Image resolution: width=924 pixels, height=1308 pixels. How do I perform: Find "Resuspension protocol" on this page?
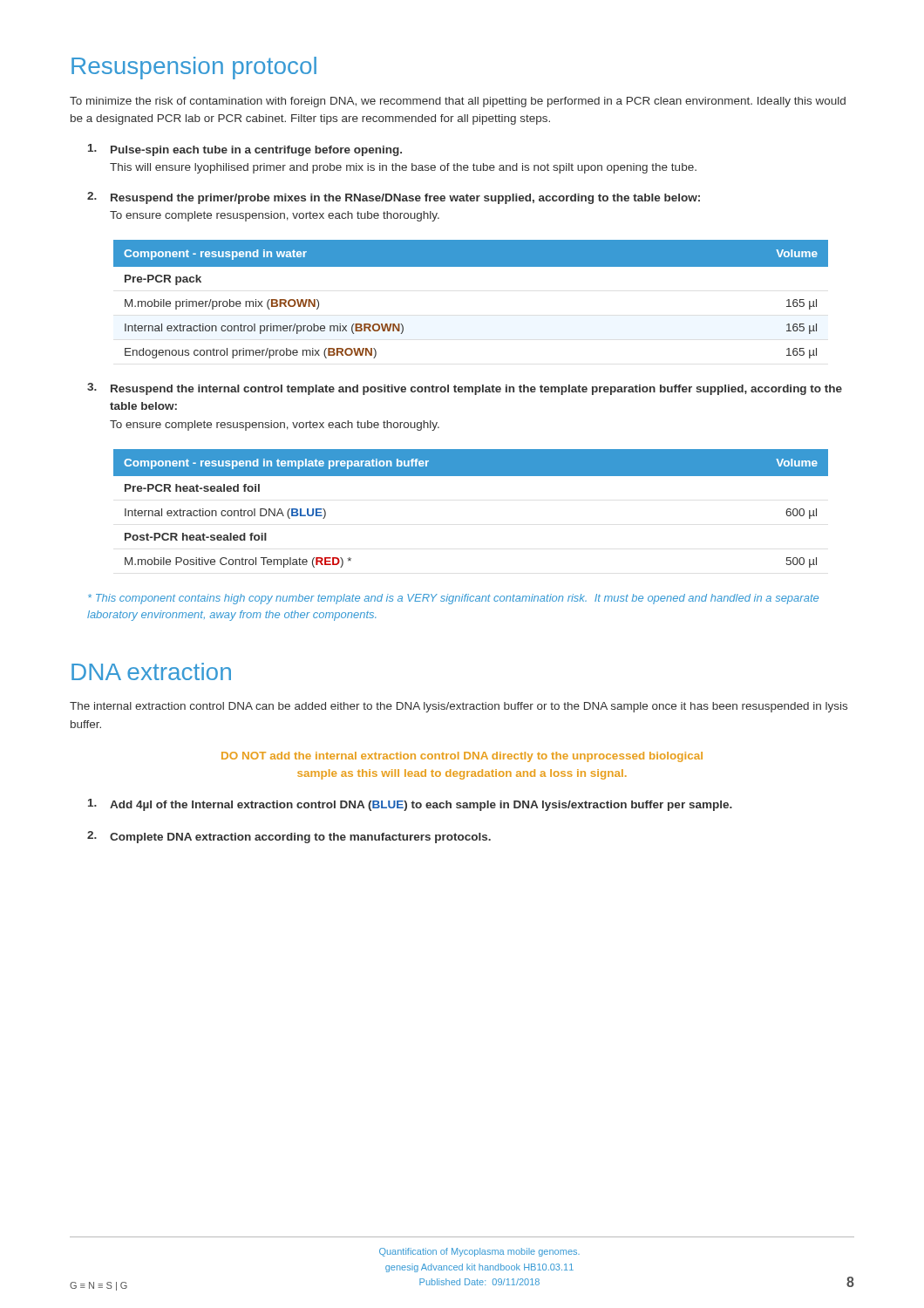[194, 68]
